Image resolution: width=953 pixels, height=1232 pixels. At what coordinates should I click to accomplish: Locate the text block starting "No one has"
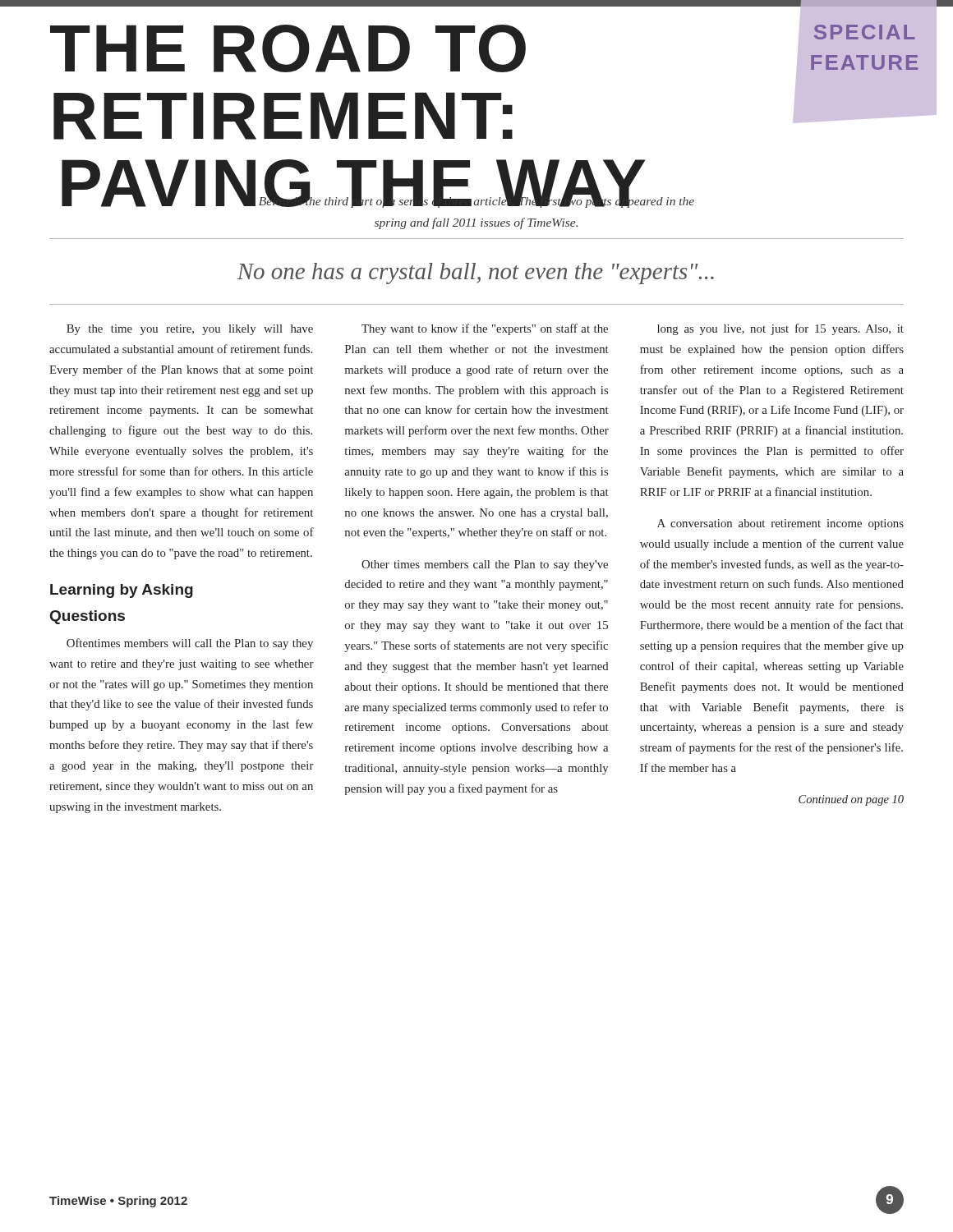coord(476,270)
